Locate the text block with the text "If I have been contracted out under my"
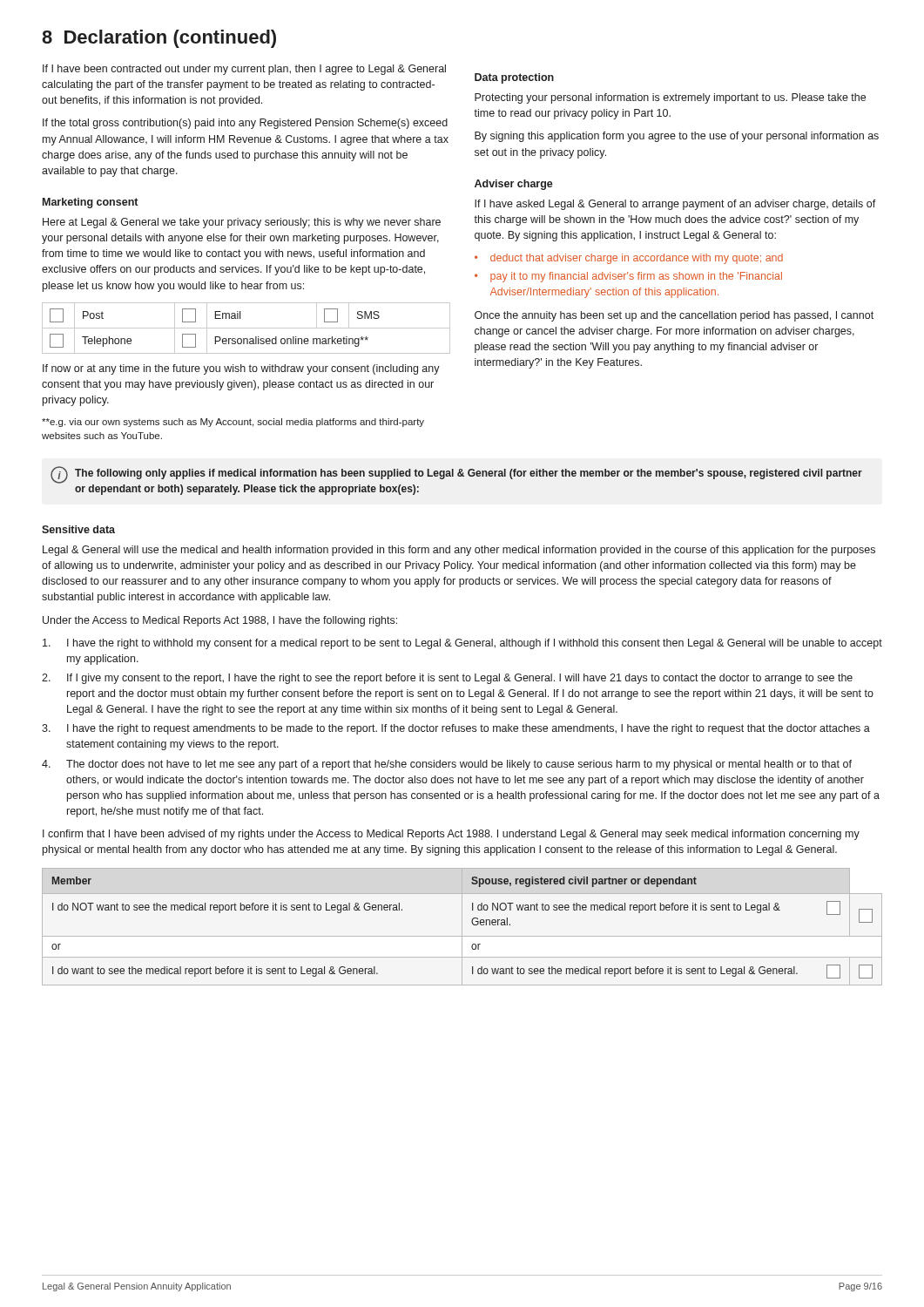The width and height of the screenshot is (924, 1307). [x=246, y=120]
